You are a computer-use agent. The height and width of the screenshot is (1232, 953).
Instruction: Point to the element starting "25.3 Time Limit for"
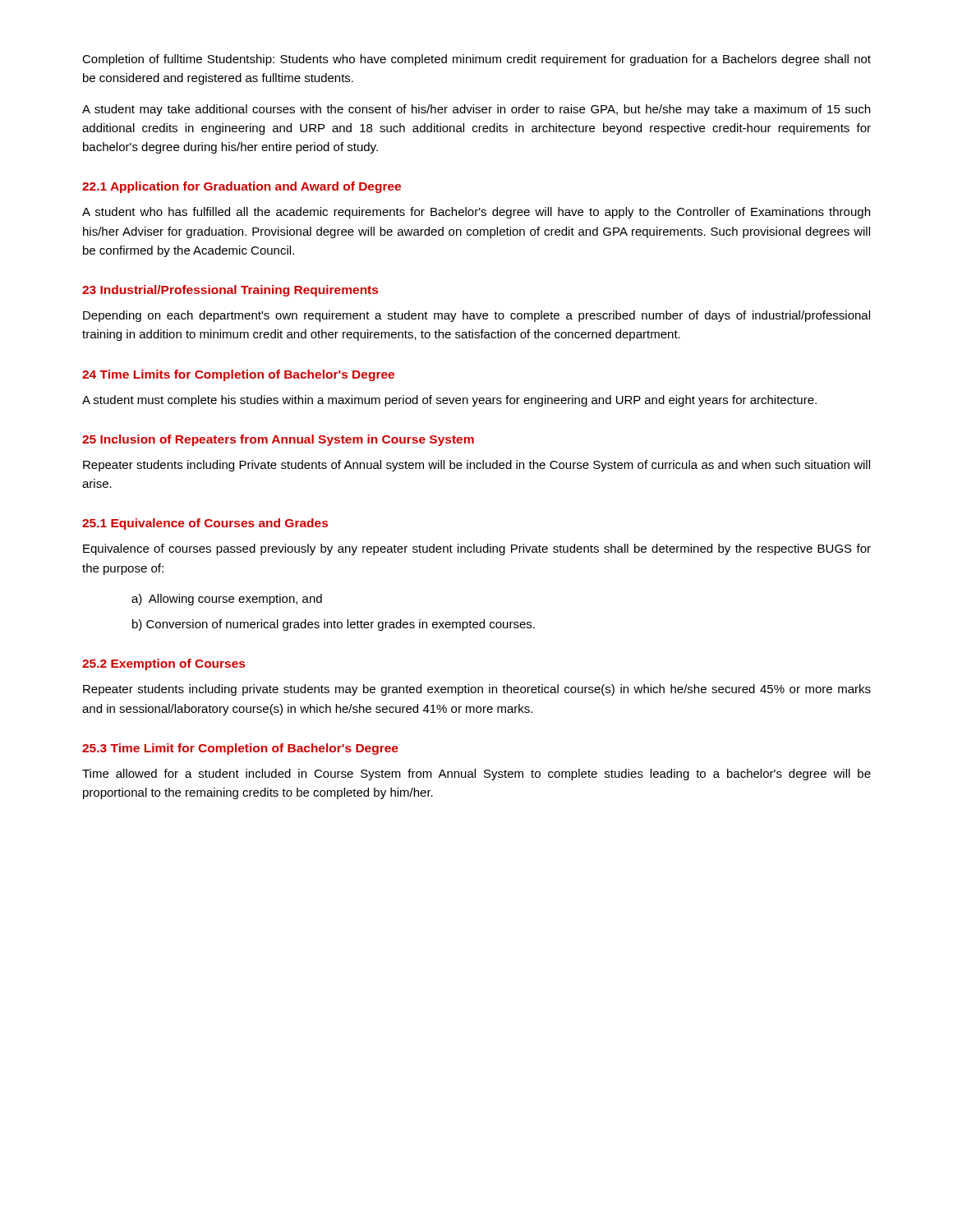pos(240,748)
